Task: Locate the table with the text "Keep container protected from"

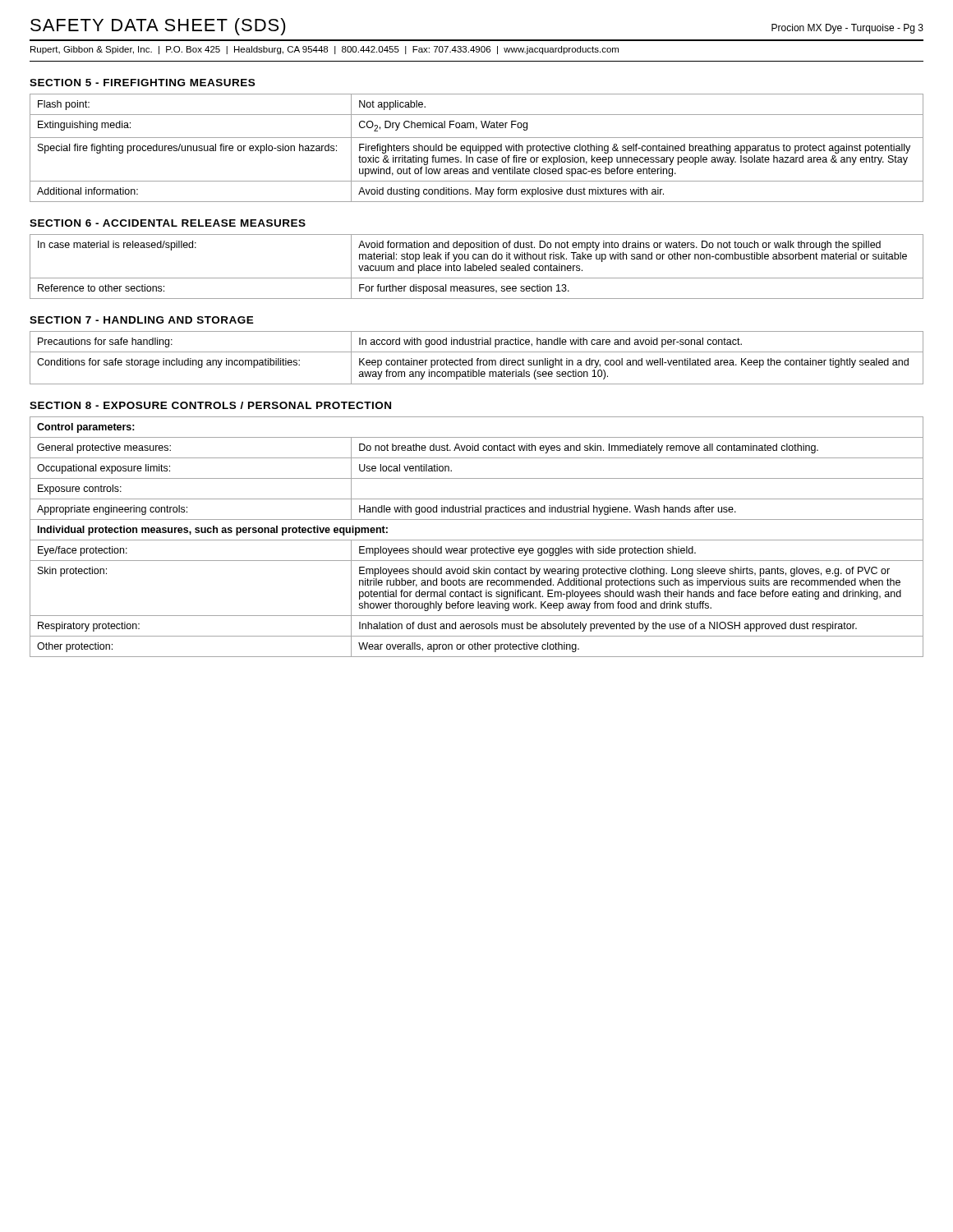Action: tap(476, 357)
